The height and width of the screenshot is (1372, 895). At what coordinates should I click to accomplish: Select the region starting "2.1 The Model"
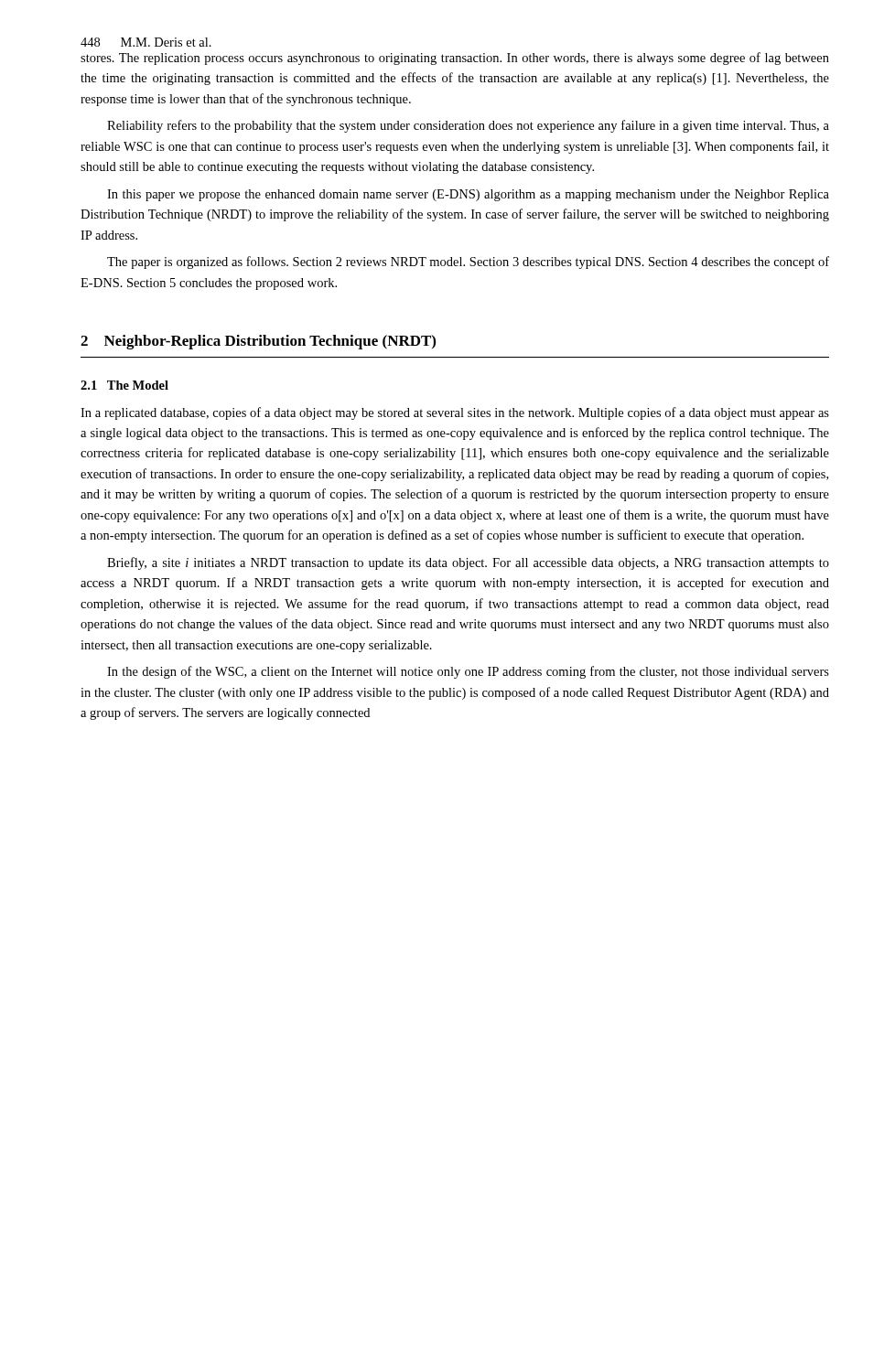pyautogui.click(x=124, y=385)
